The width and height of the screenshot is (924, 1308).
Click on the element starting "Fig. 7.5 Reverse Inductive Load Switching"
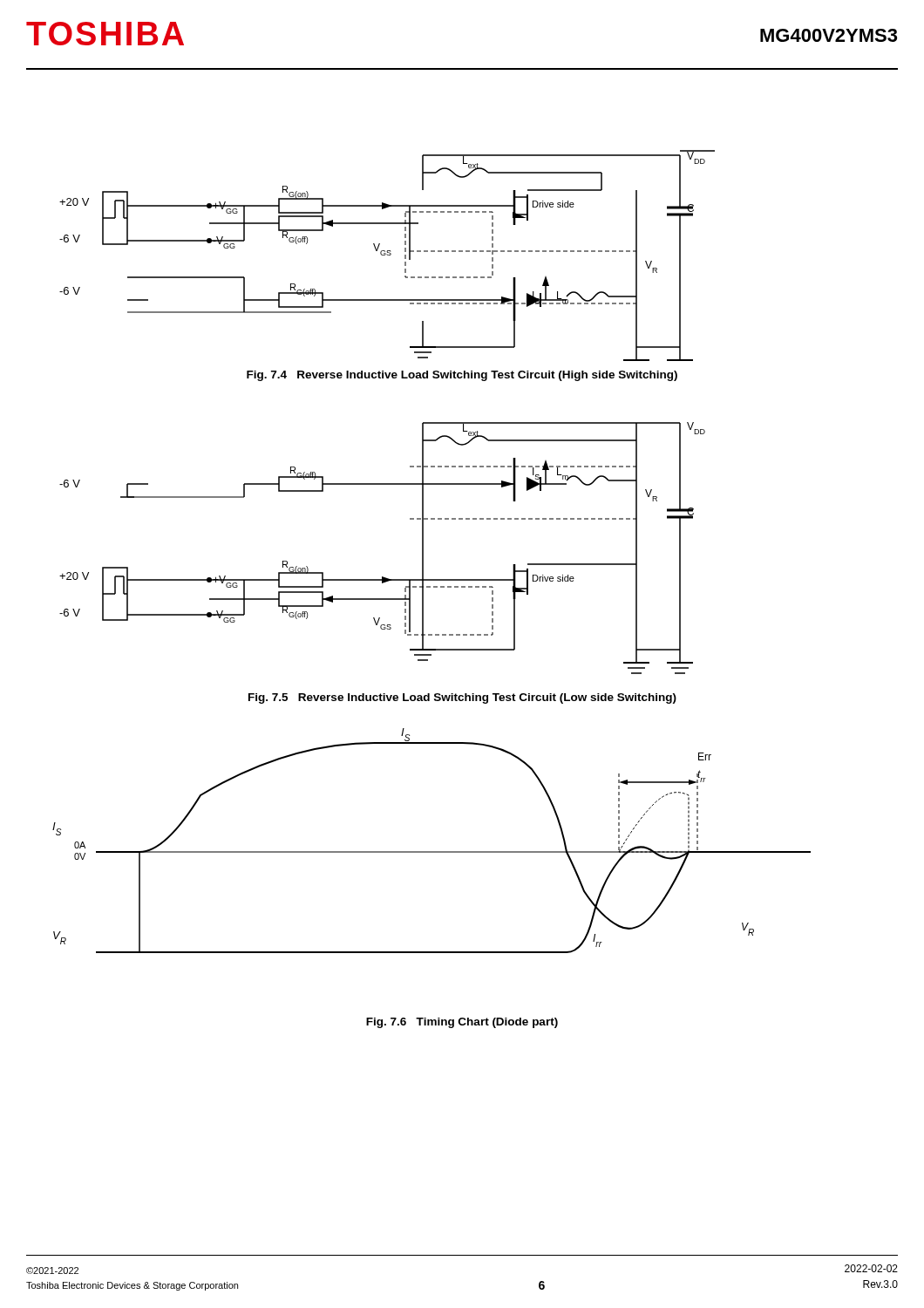(462, 697)
